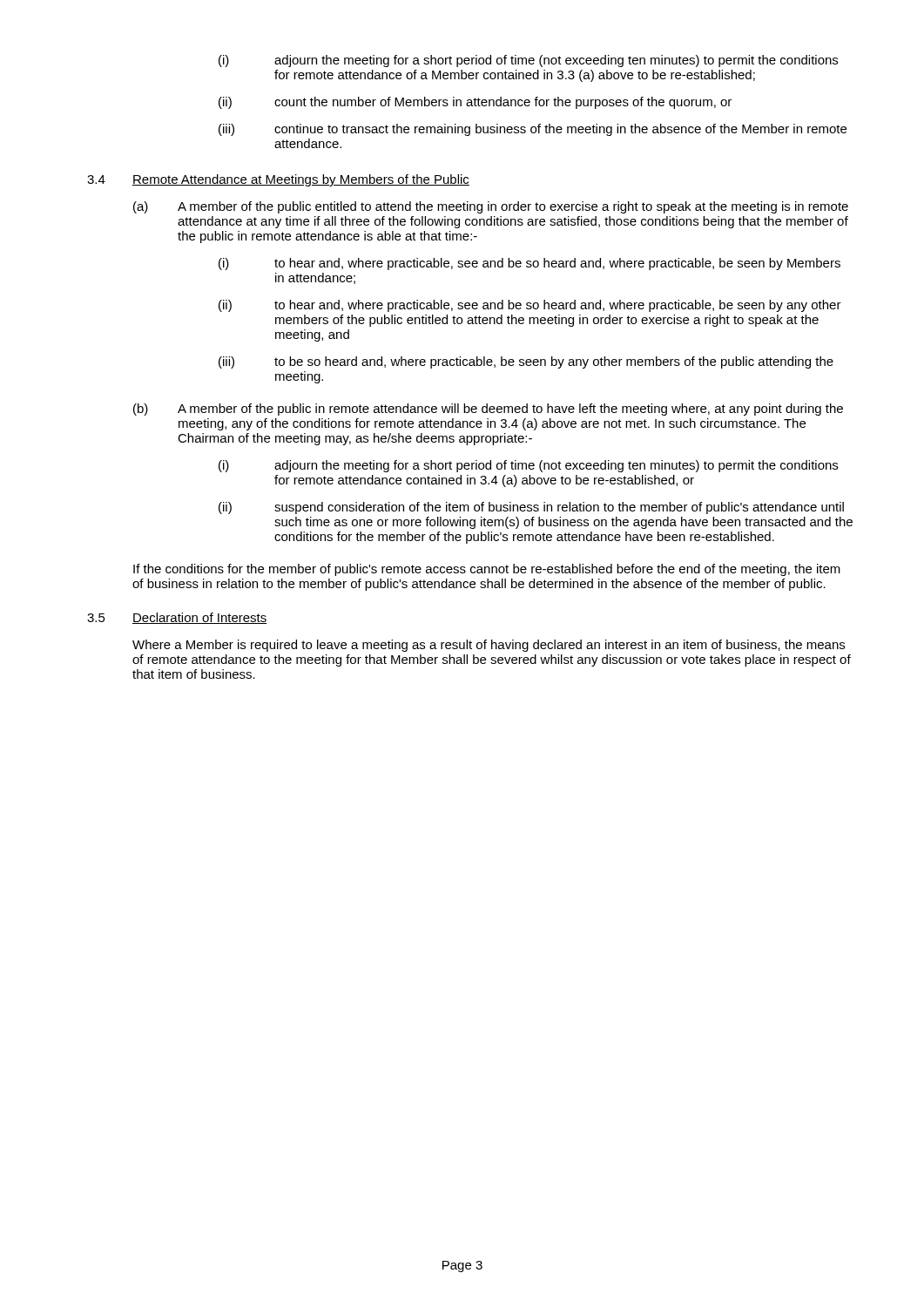Click on the list item containing "(iii) continue to transact the"
Screen dimensions: 1307x924
[x=536, y=136]
